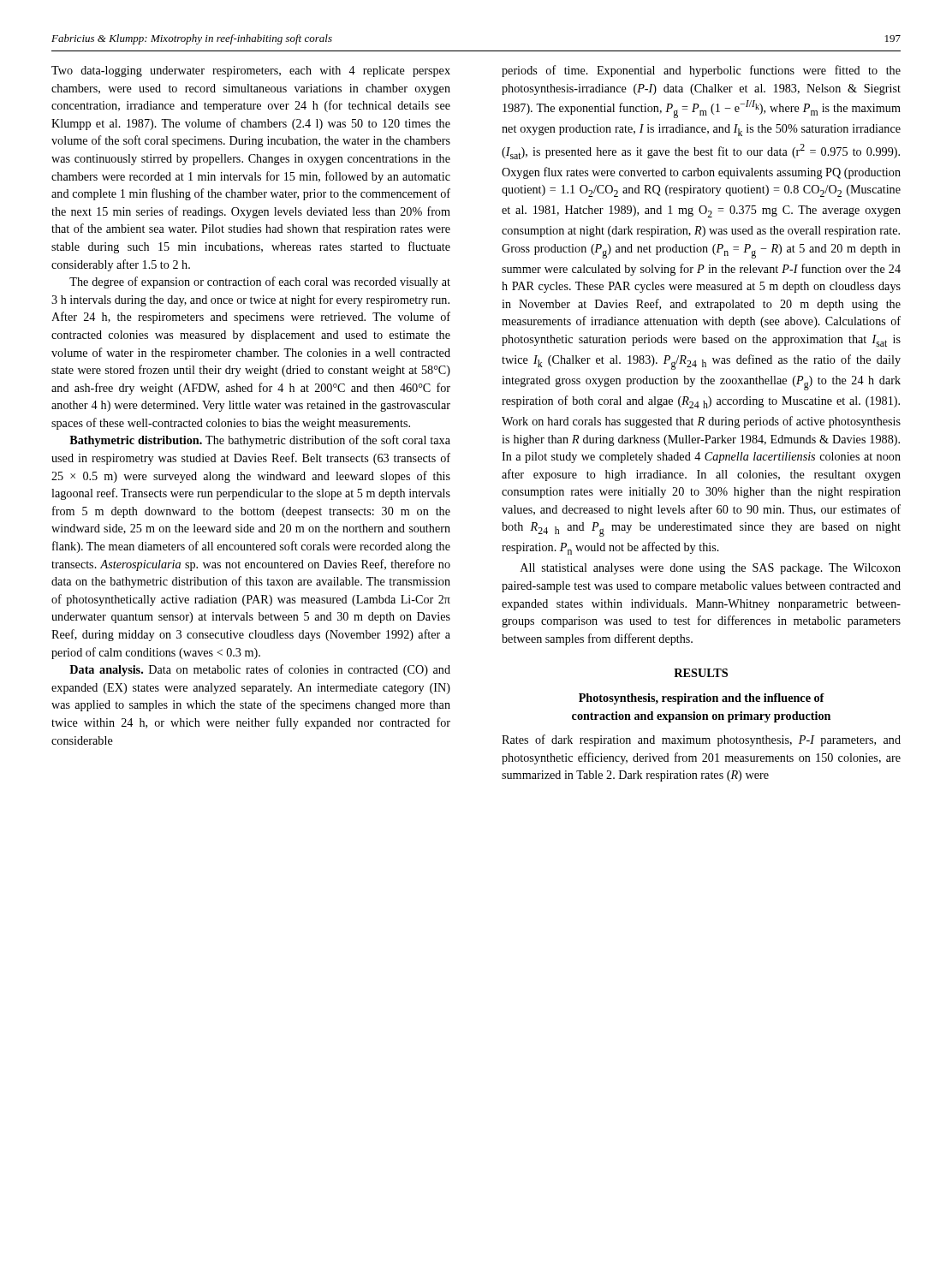
Task: Find the region starting "Rates of dark"
Action: (701, 758)
